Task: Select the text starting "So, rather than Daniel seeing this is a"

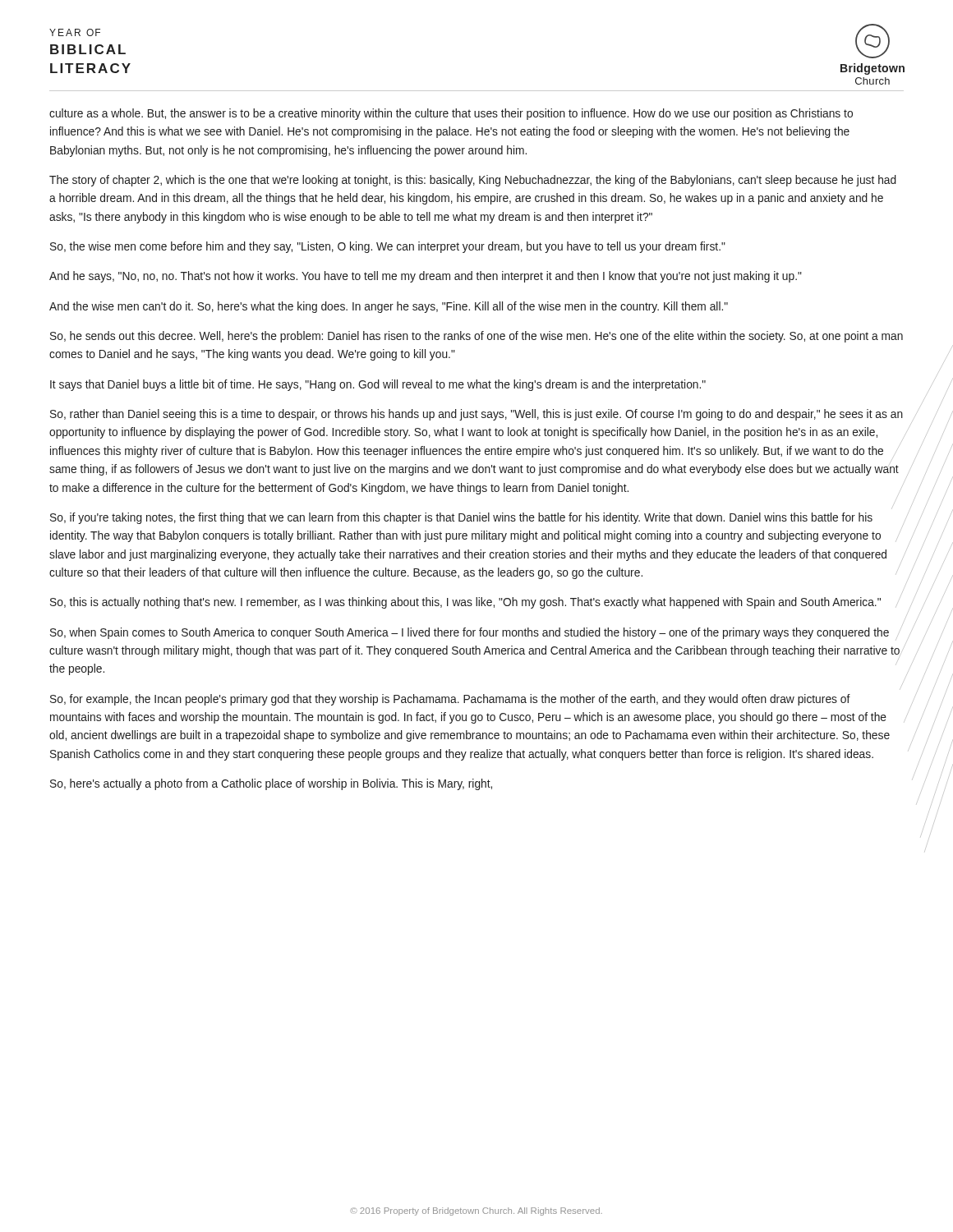Action: [476, 451]
